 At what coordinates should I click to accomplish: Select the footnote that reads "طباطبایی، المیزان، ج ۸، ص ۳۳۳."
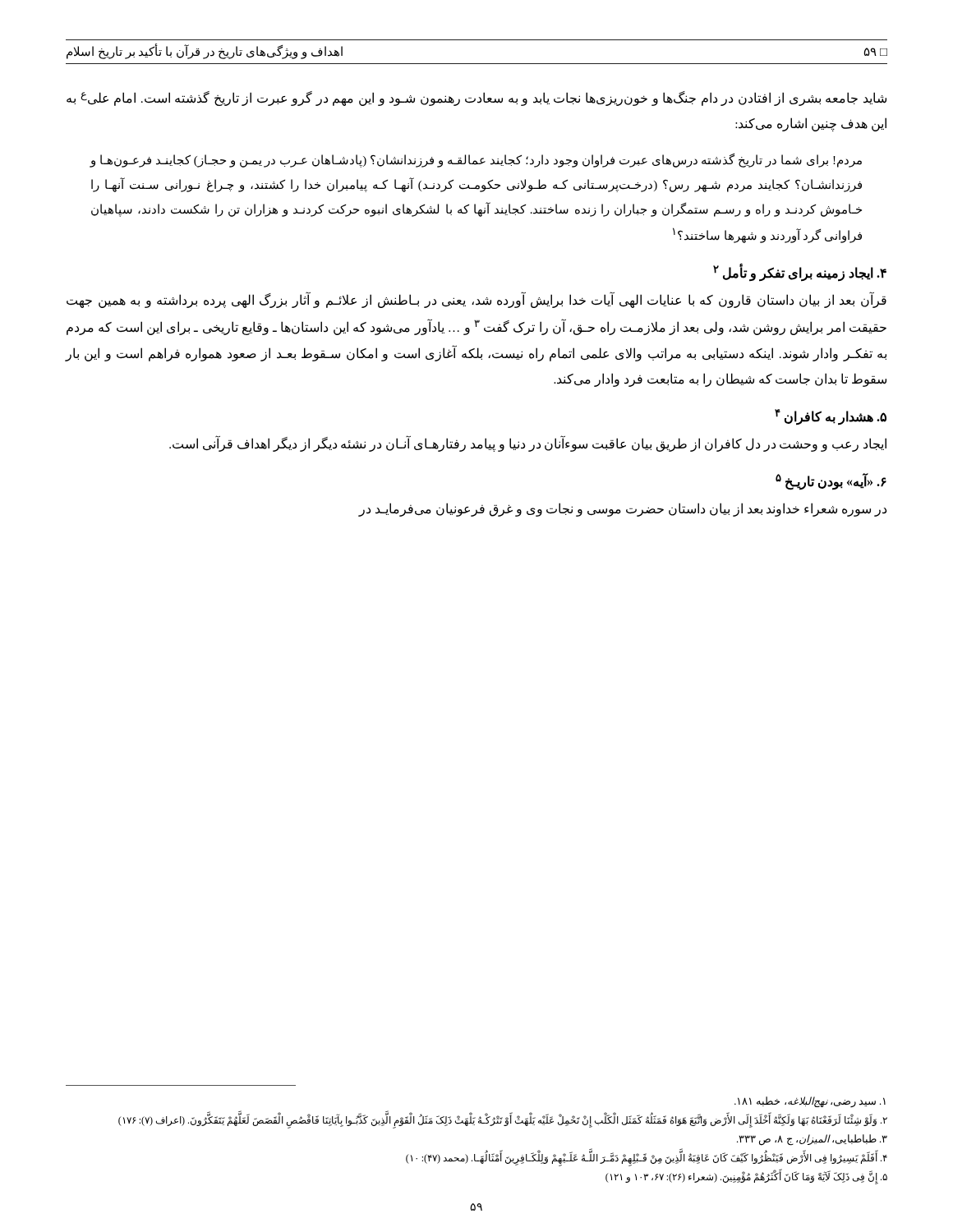coord(812,1139)
